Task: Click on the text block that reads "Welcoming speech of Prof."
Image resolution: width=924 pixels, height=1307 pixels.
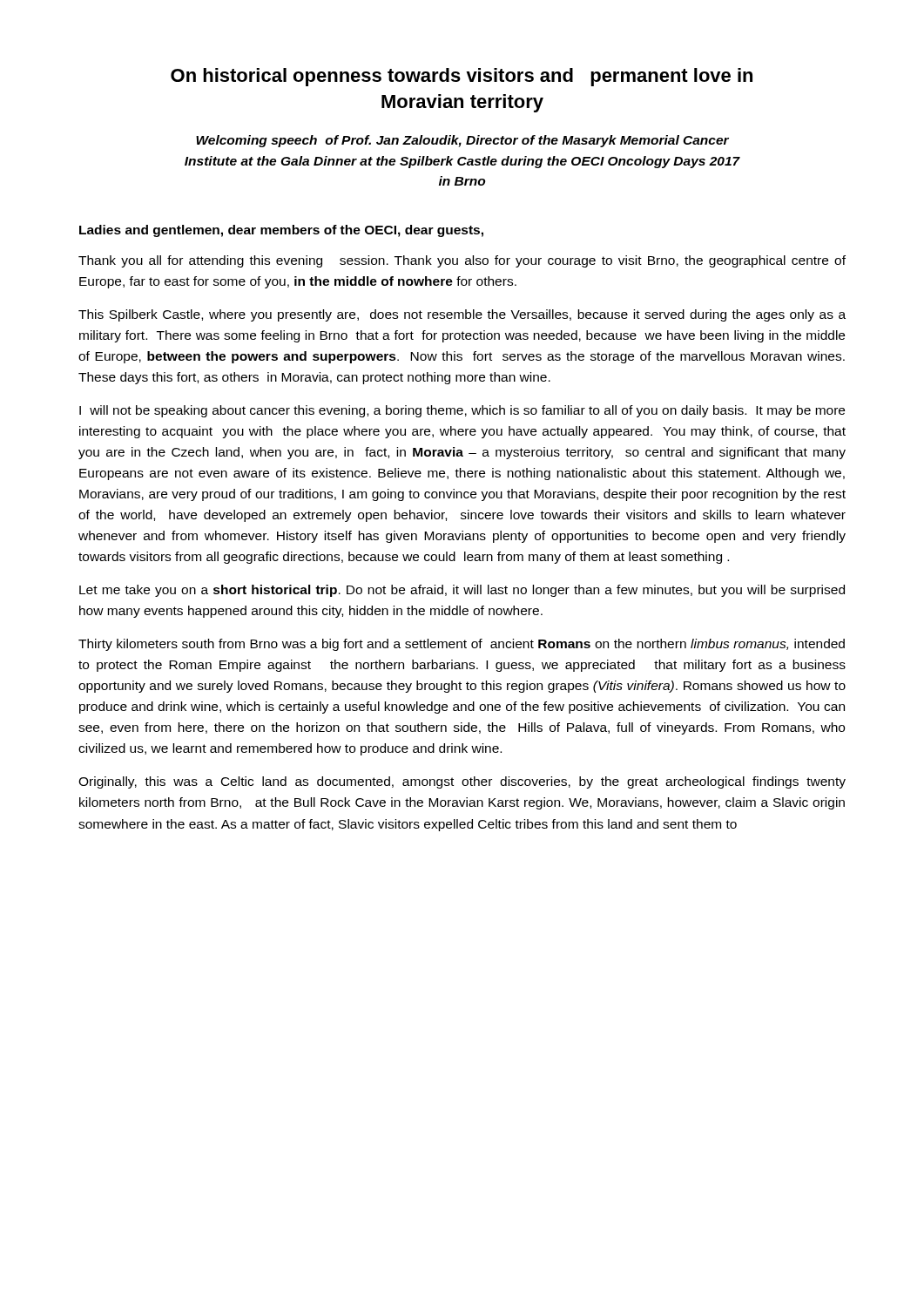Action: (462, 160)
